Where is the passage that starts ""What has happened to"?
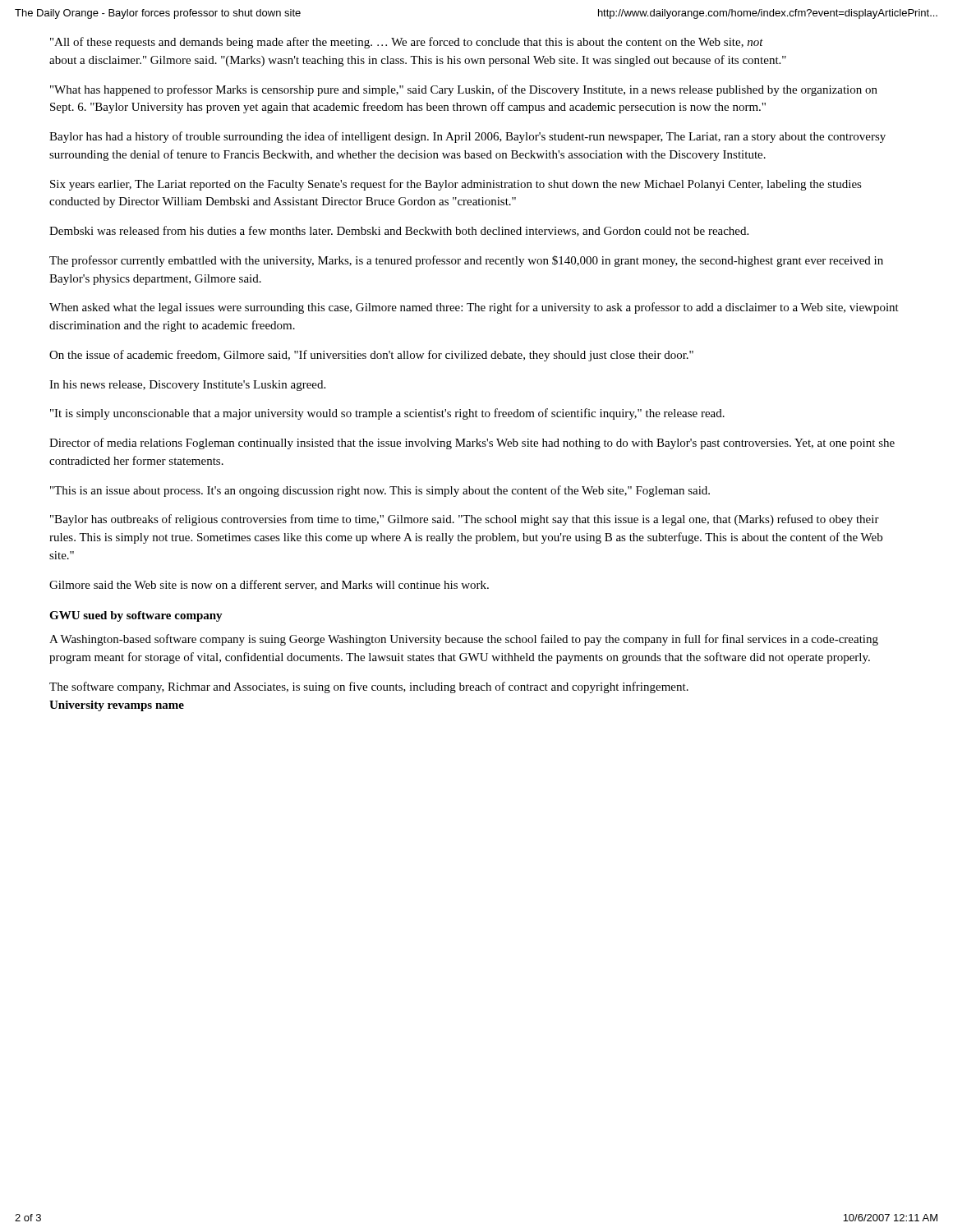953x1232 pixels. 463,98
